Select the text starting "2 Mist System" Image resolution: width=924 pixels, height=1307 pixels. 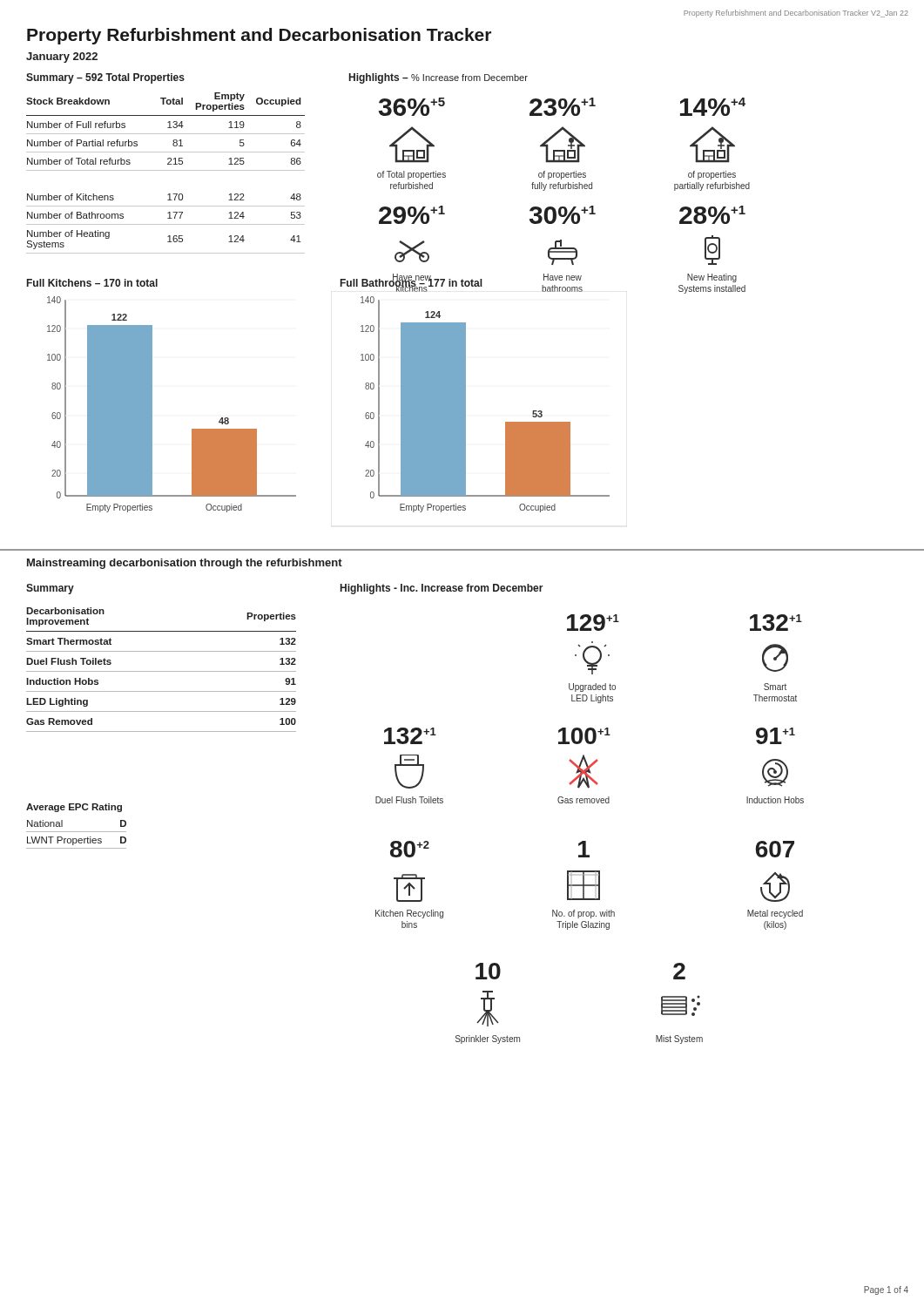[x=679, y=1001]
